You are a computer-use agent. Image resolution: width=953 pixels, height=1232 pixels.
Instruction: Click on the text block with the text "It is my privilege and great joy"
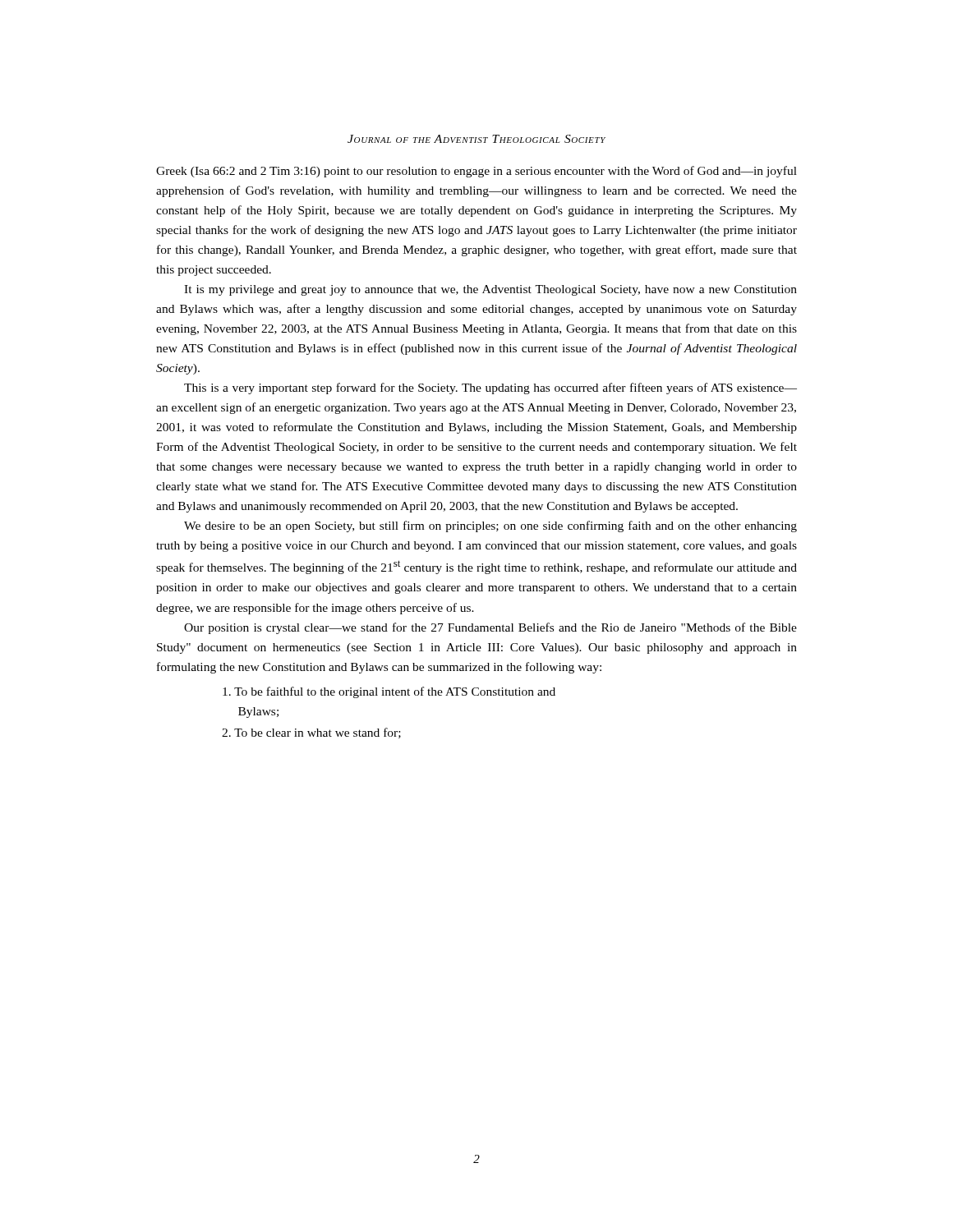click(476, 329)
